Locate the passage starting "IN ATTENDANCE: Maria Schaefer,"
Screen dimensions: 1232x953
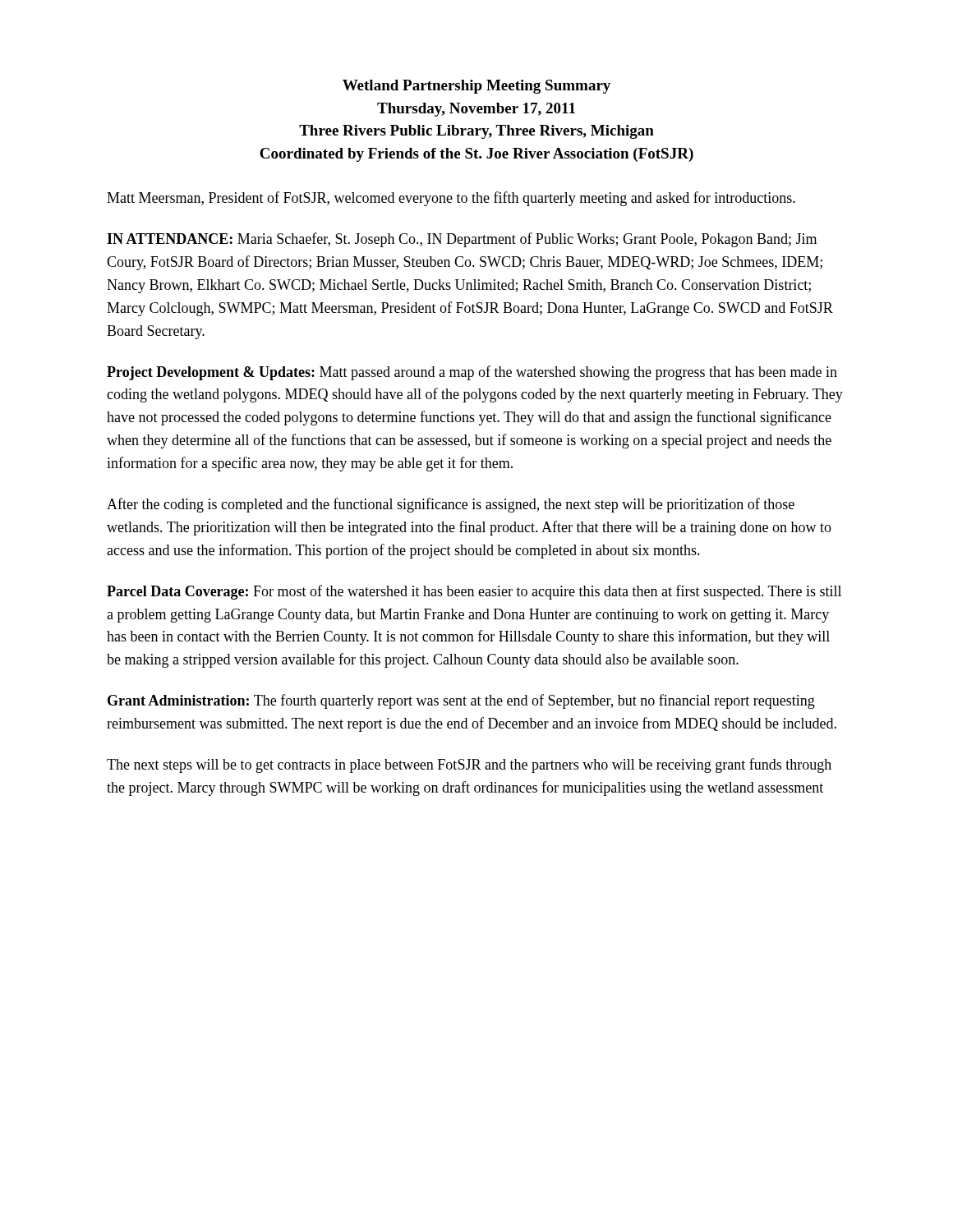pos(470,285)
